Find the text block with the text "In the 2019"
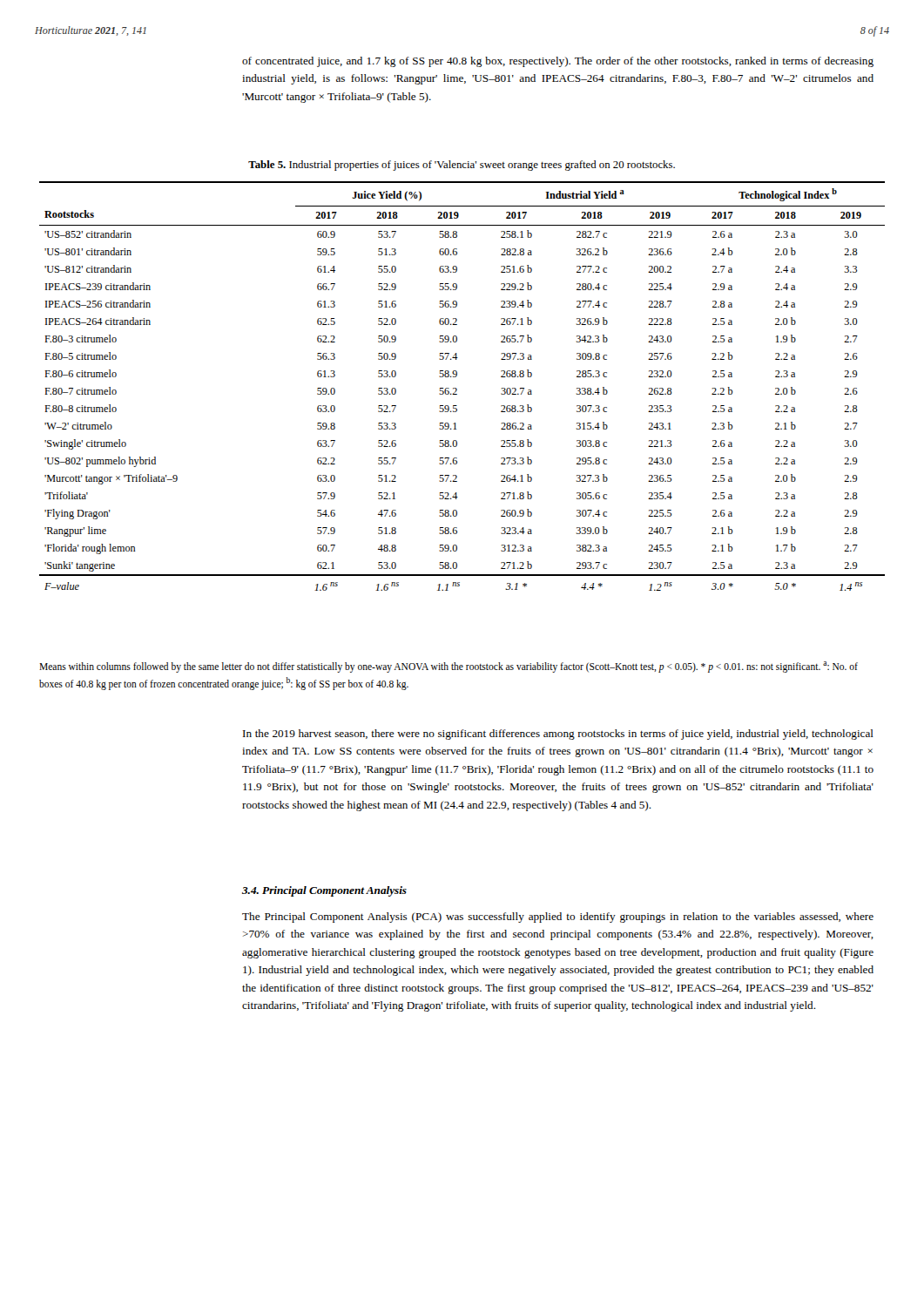924x1307 pixels. click(558, 769)
